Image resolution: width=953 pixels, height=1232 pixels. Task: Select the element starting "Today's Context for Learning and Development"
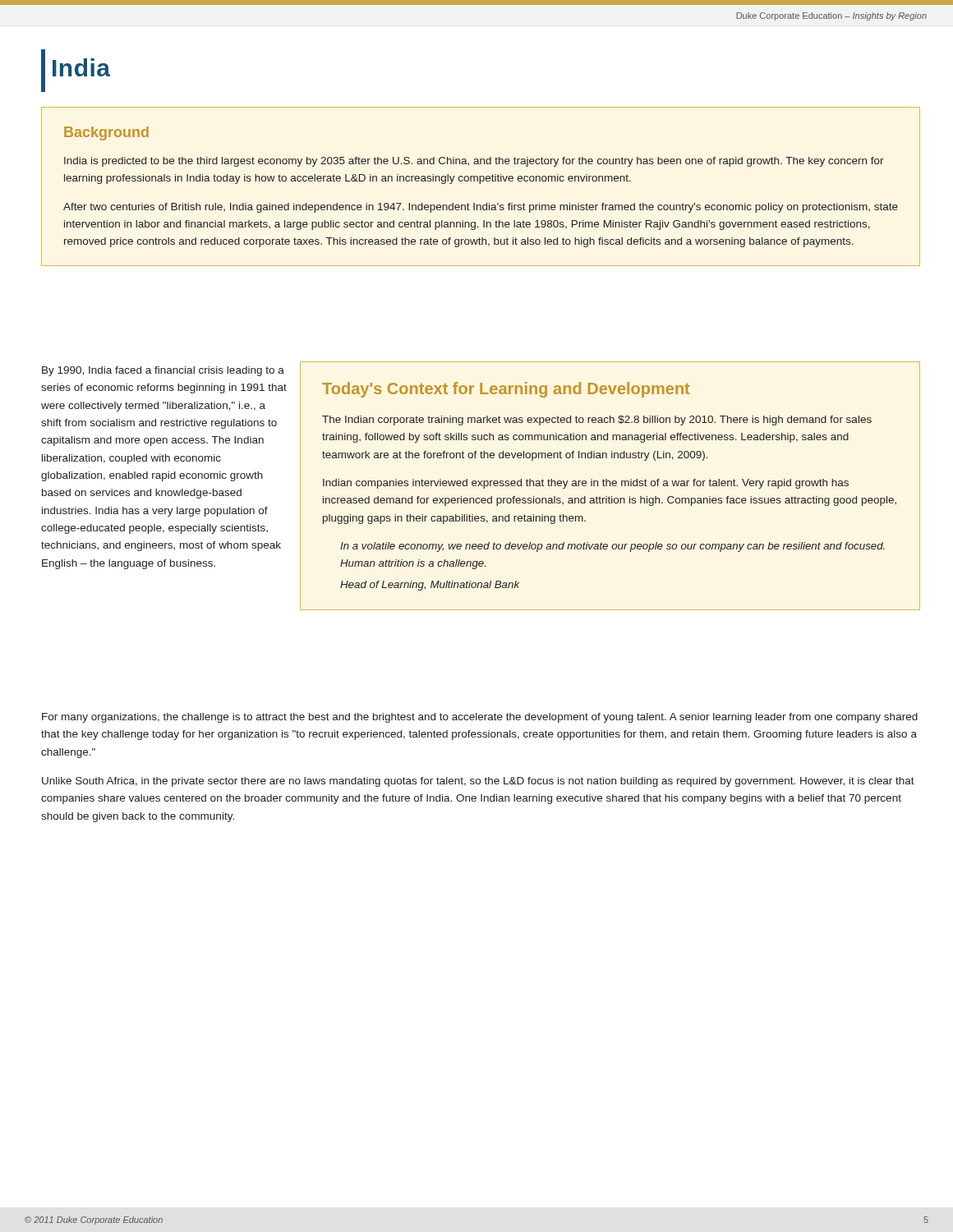tap(506, 389)
